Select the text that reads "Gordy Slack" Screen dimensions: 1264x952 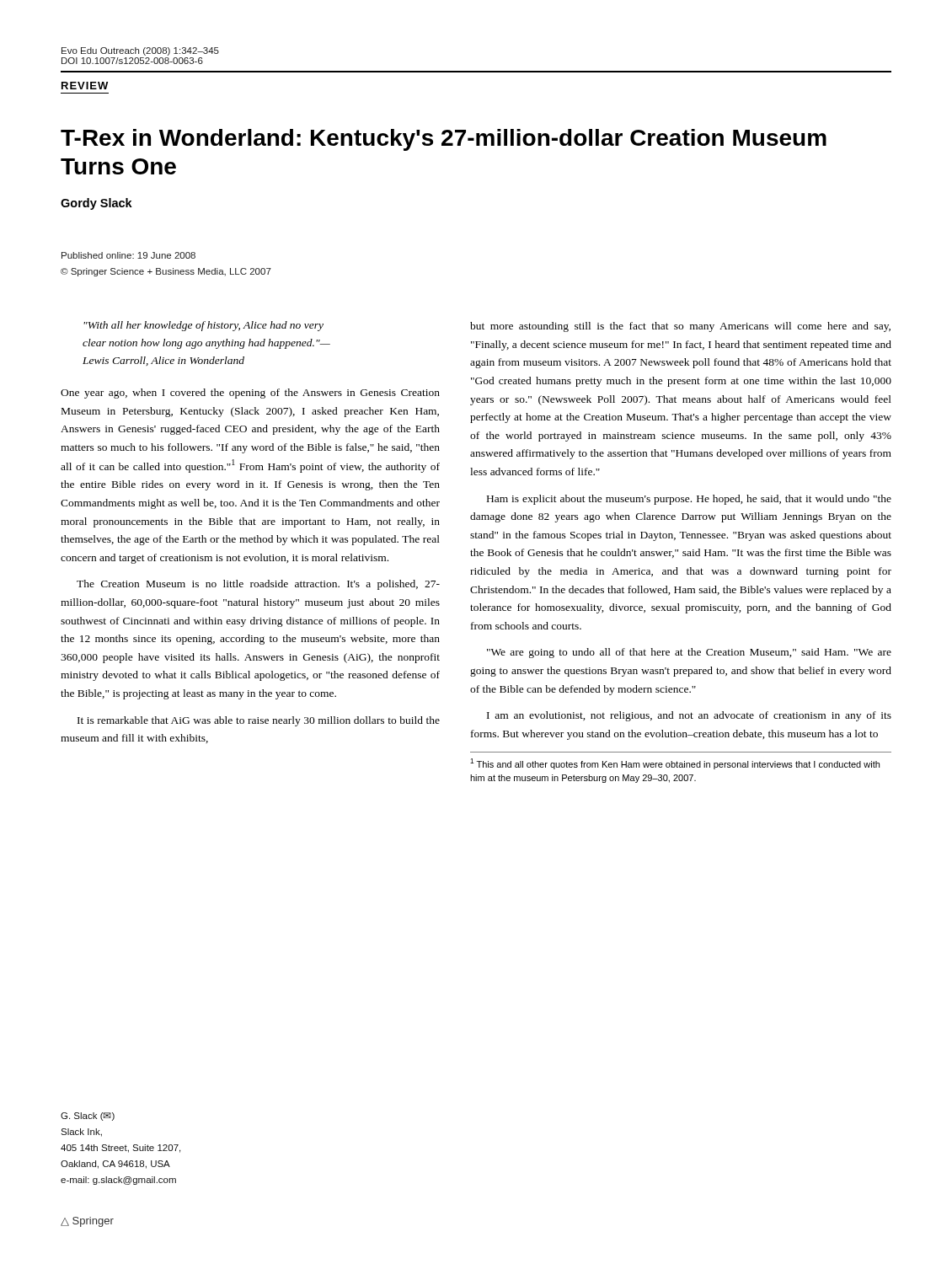tap(96, 203)
